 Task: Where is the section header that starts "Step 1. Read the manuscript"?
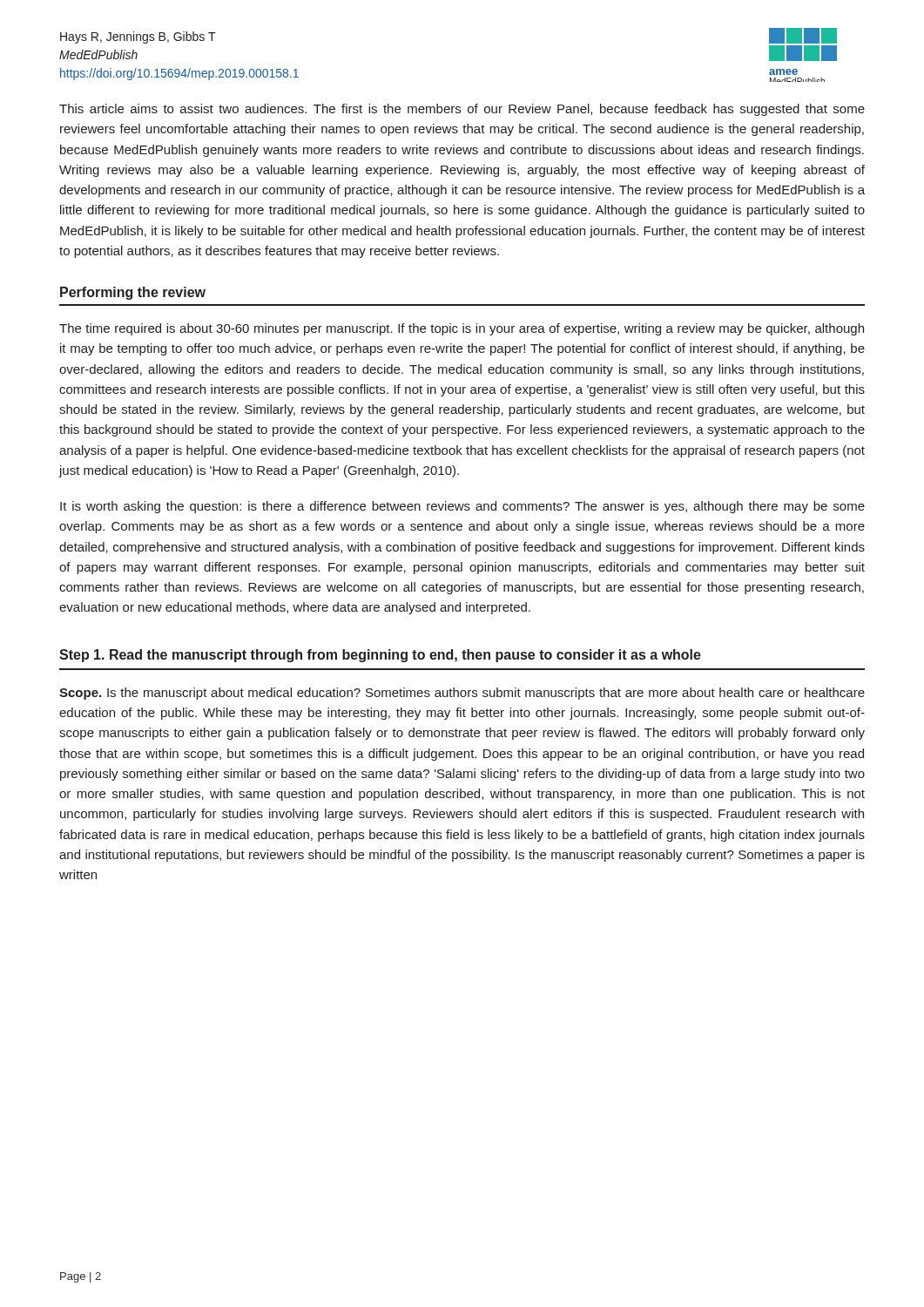tap(380, 654)
